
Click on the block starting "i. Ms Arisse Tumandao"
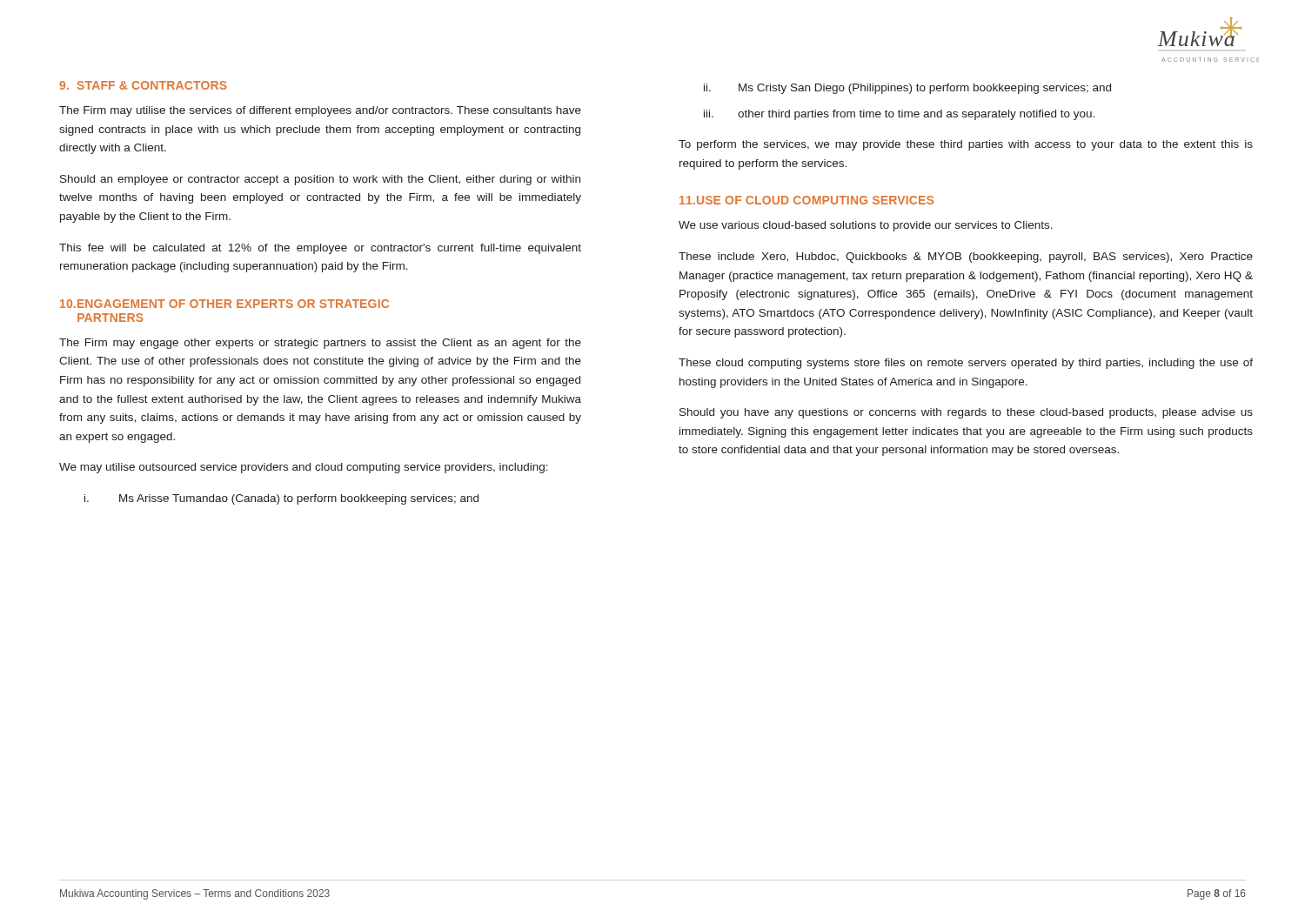(329, 498)
